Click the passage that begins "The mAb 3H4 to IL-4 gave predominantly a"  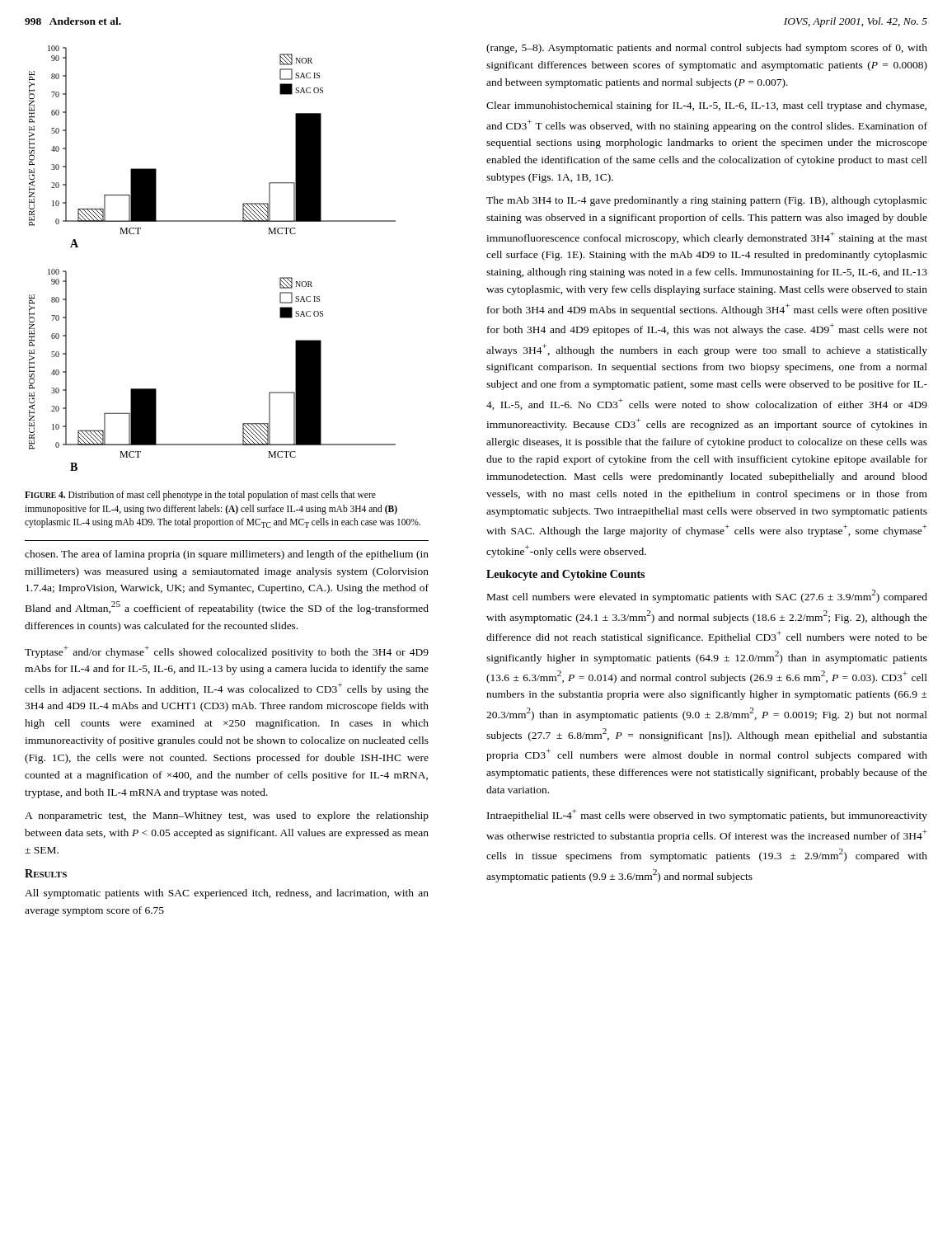(x=707, y=375)
